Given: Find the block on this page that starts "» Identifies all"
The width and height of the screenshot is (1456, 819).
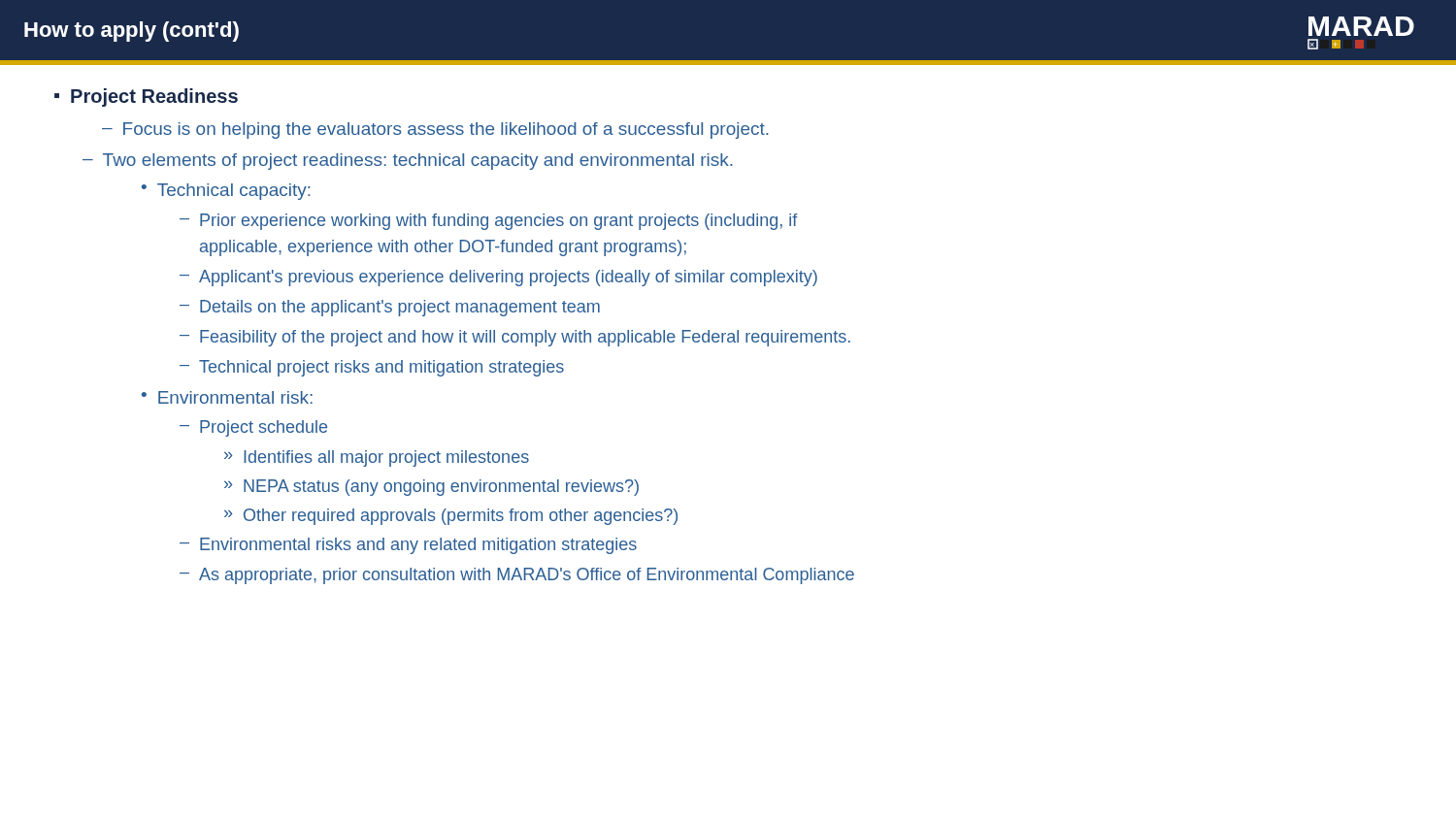Looking at the screenshot, I should pyautogui.click(x=376, y=457).
